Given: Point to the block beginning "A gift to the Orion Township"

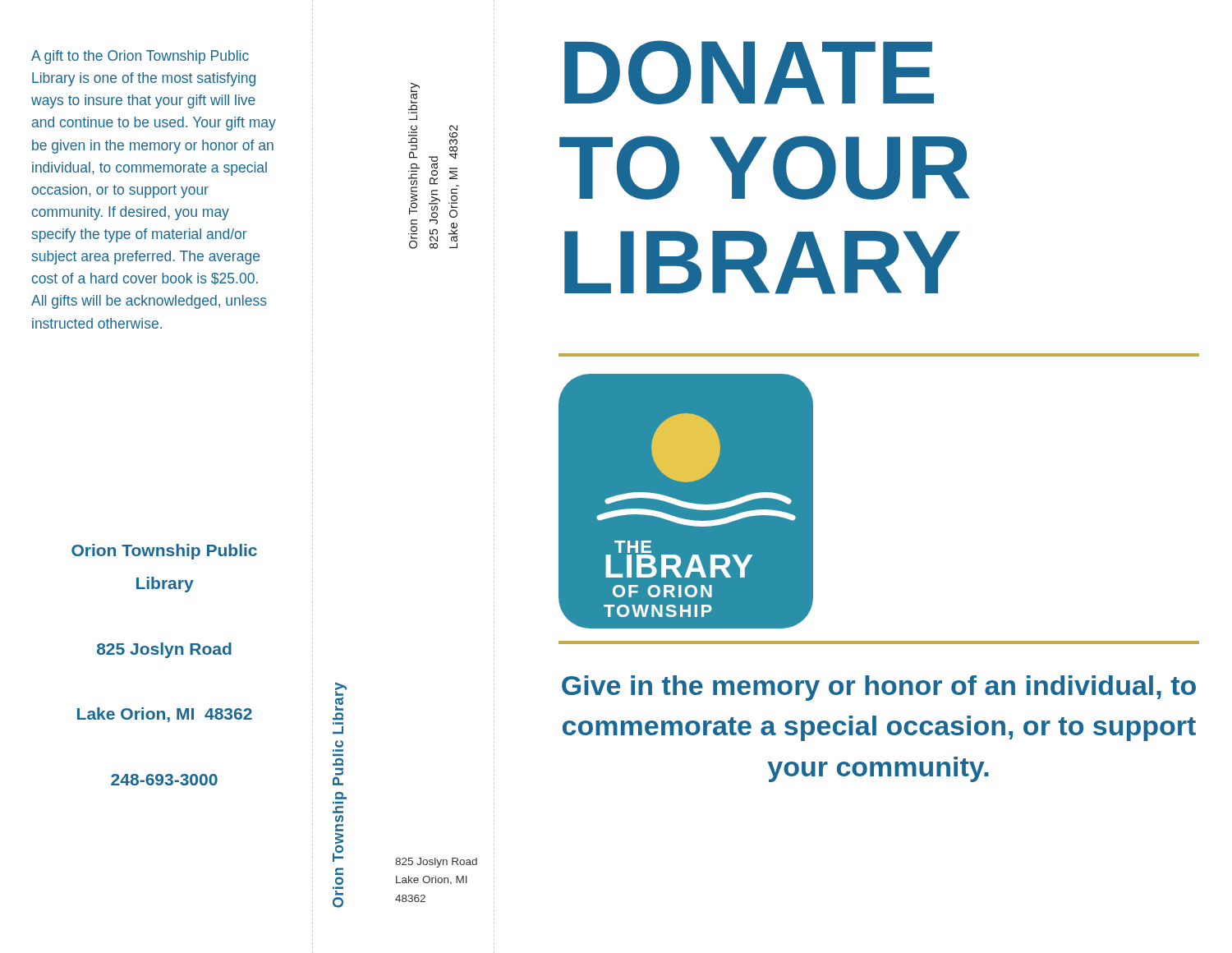Looking at the screenshot, I should click(x=153, y=190).
